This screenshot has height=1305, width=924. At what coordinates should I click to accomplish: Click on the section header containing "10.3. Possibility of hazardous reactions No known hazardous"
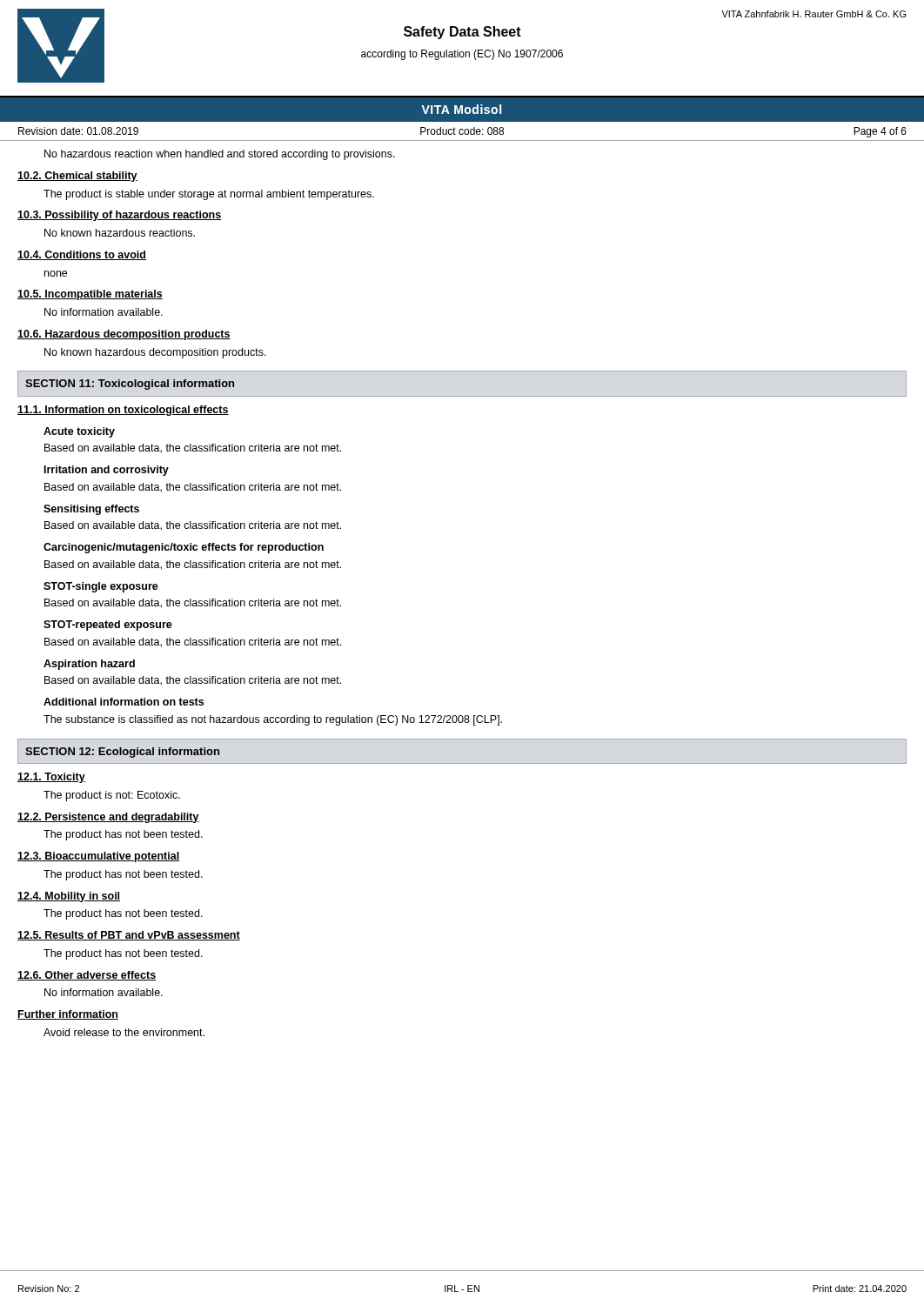tap(119, 216)
